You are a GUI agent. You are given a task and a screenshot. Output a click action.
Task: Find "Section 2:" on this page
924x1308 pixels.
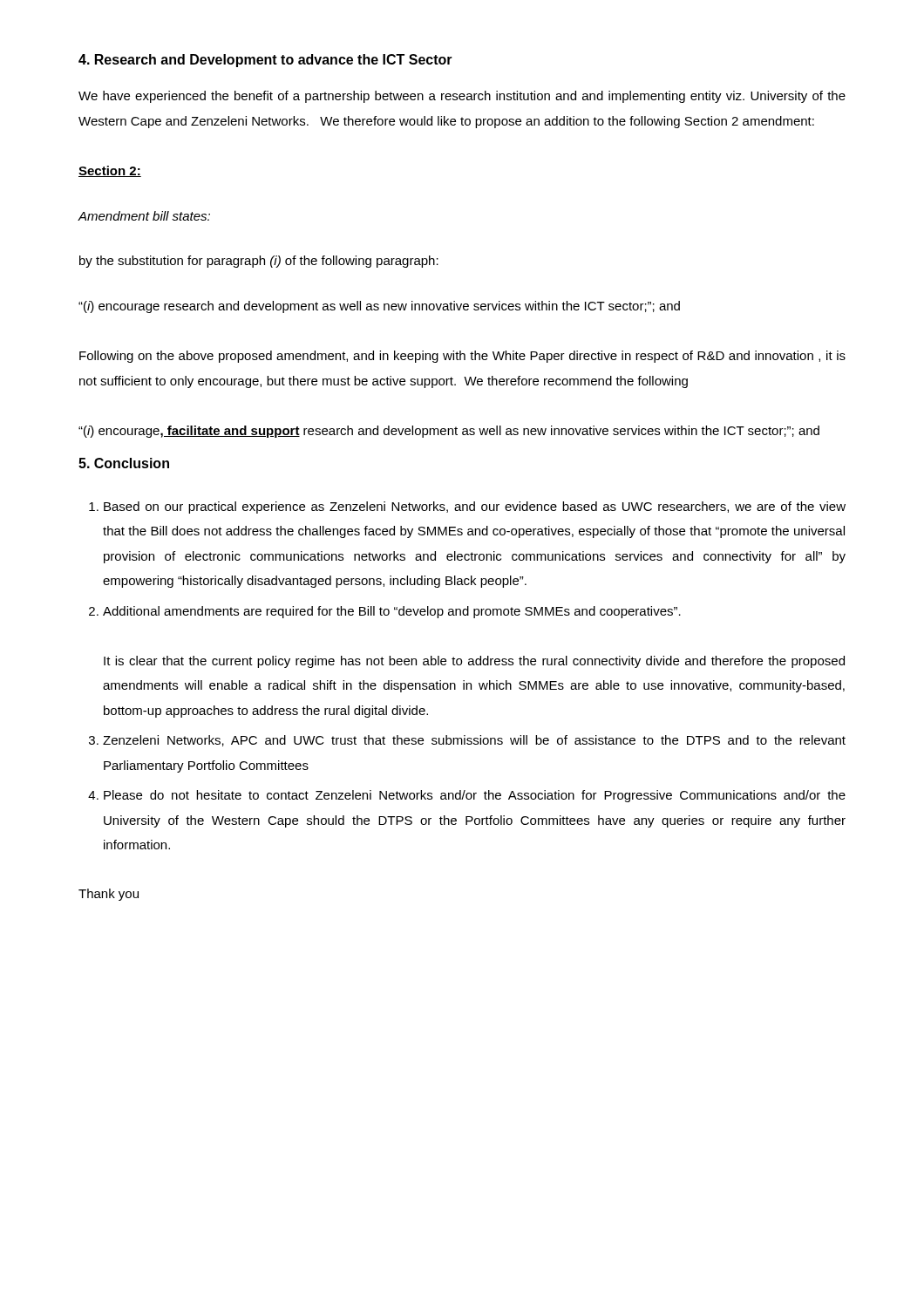coord(110,171)
